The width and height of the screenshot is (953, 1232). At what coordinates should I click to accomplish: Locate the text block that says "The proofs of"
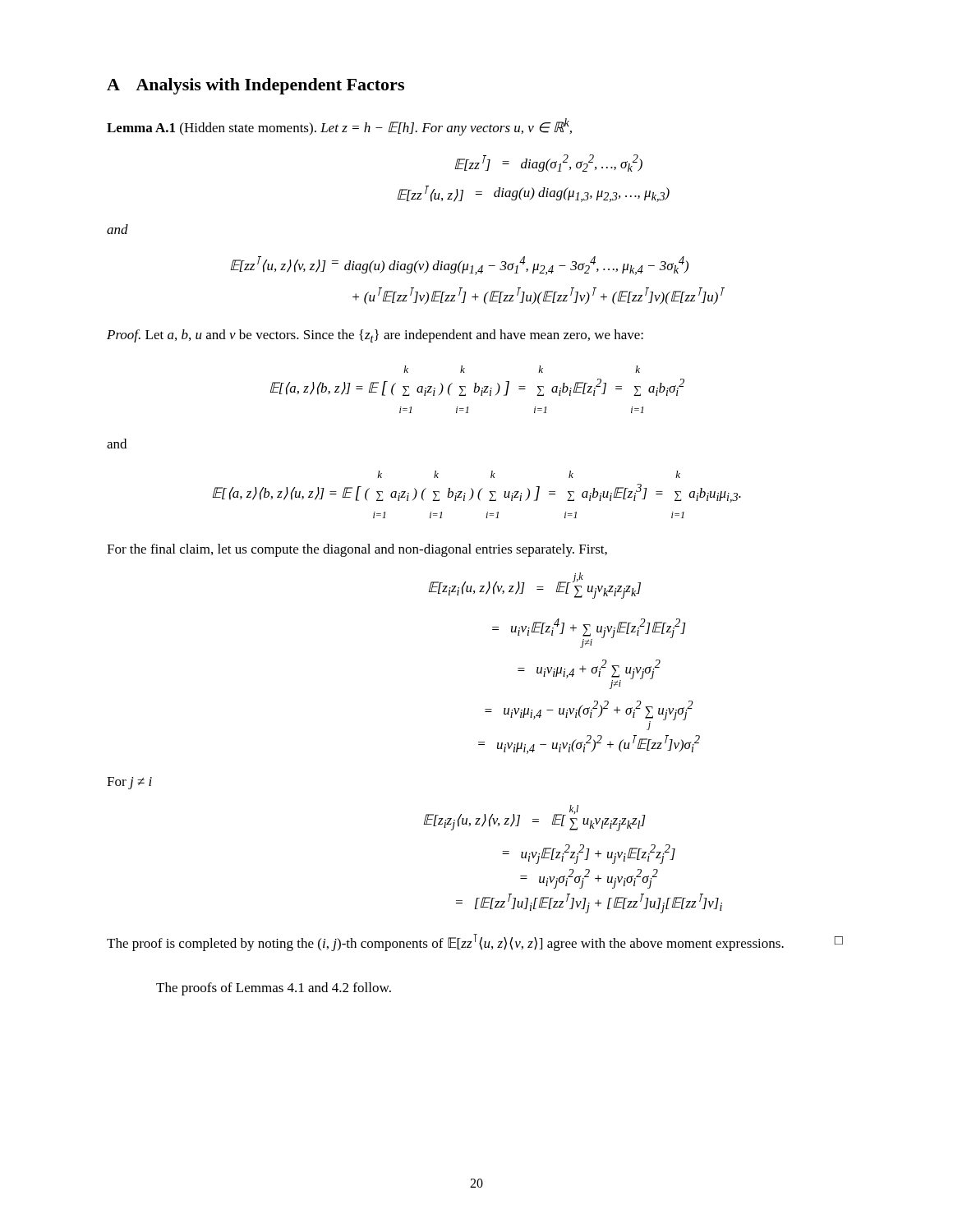[x=274, y=987]
